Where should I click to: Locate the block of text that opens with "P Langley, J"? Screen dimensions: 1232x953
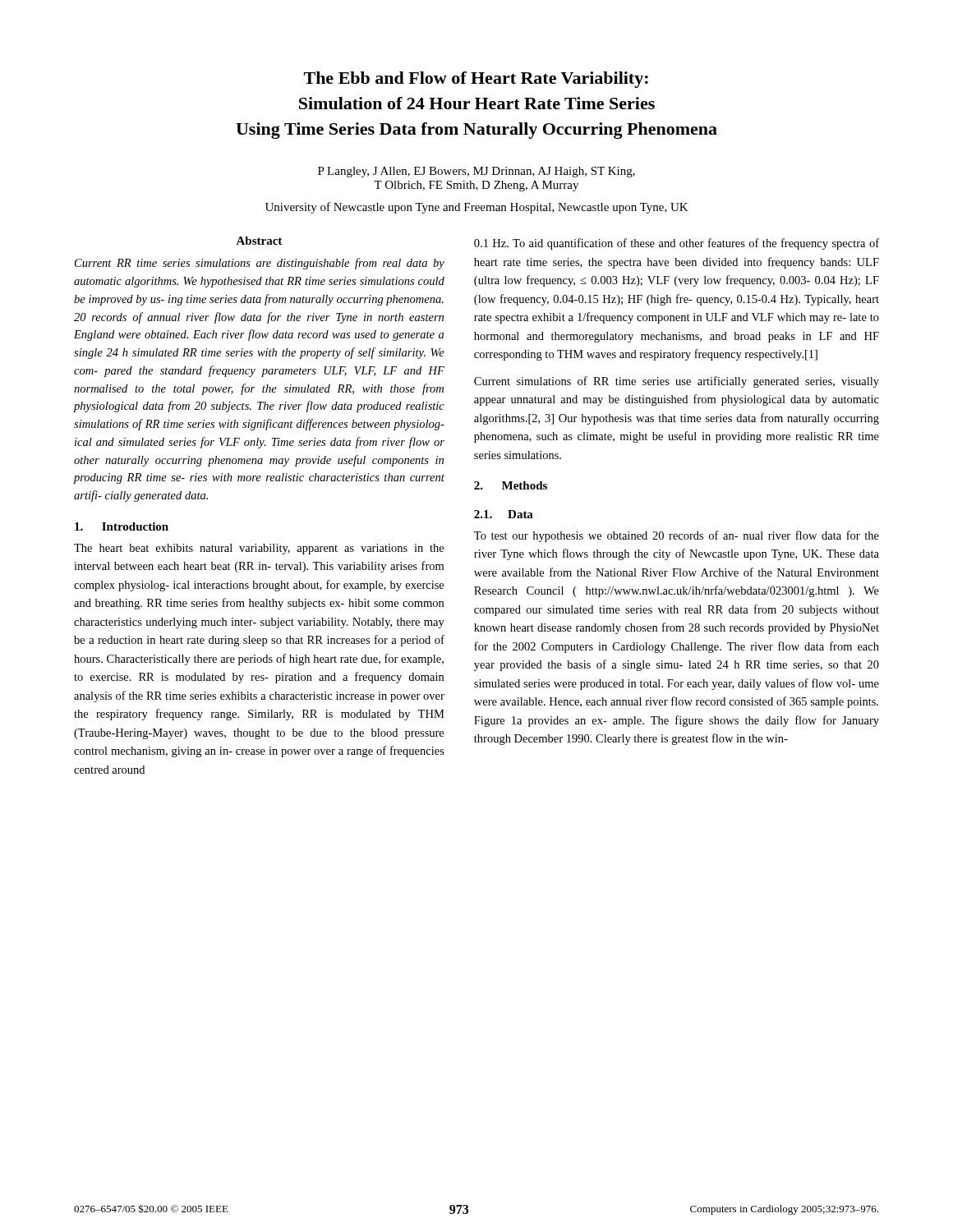click(x=476, y=178)
